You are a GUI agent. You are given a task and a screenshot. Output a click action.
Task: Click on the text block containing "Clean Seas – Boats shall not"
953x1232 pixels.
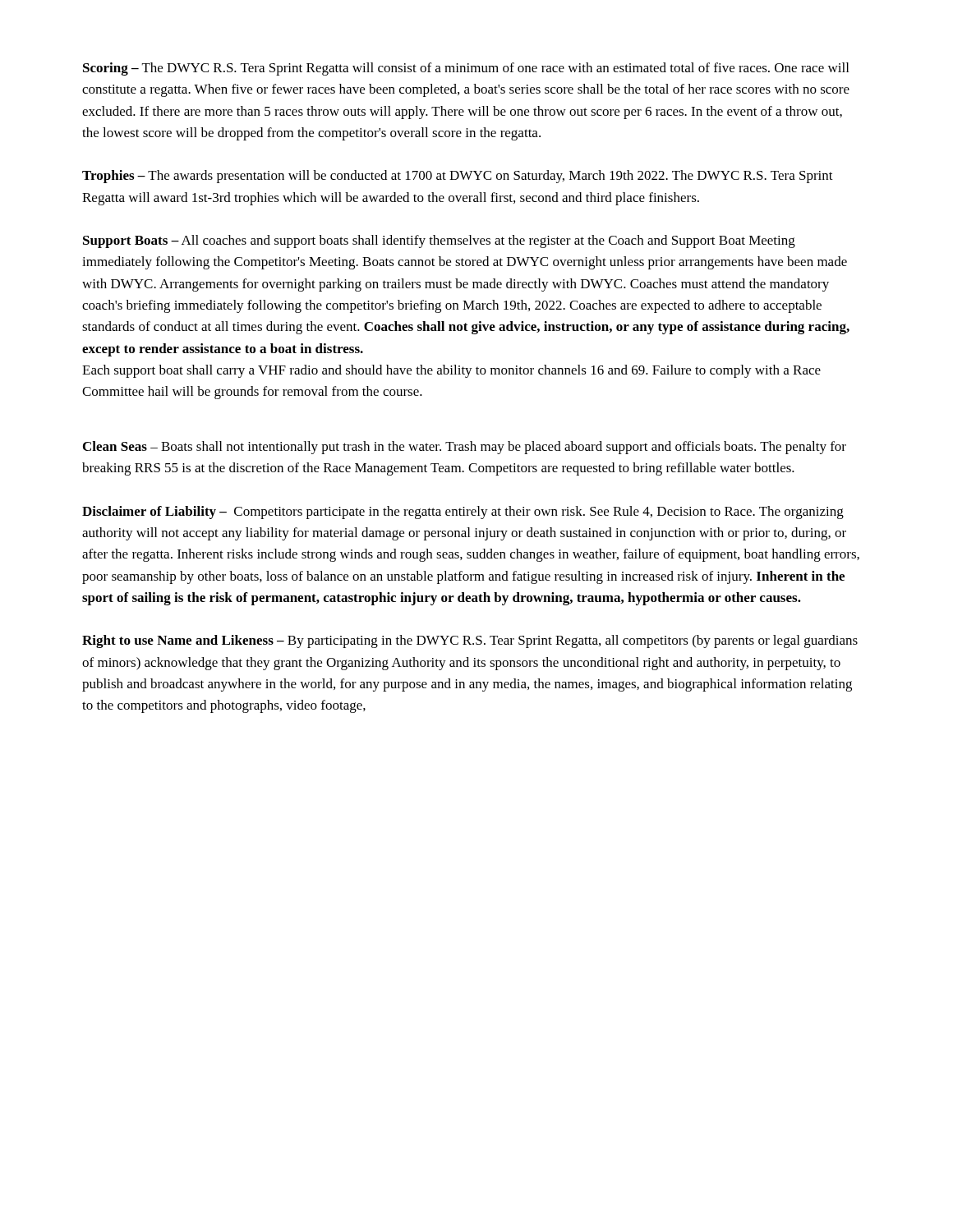[x=464, y=457]
